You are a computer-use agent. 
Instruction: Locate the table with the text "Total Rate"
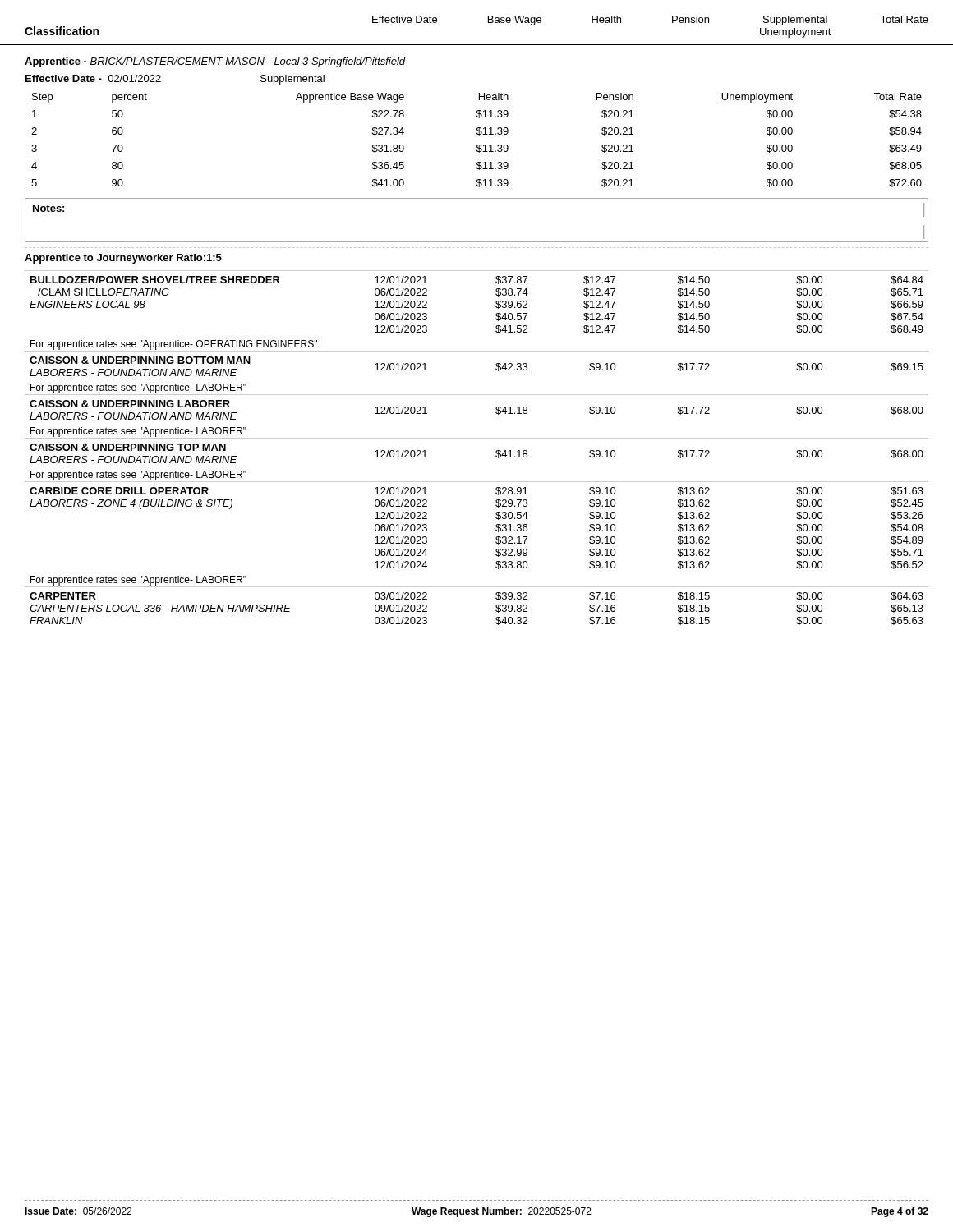click(476, 140)
